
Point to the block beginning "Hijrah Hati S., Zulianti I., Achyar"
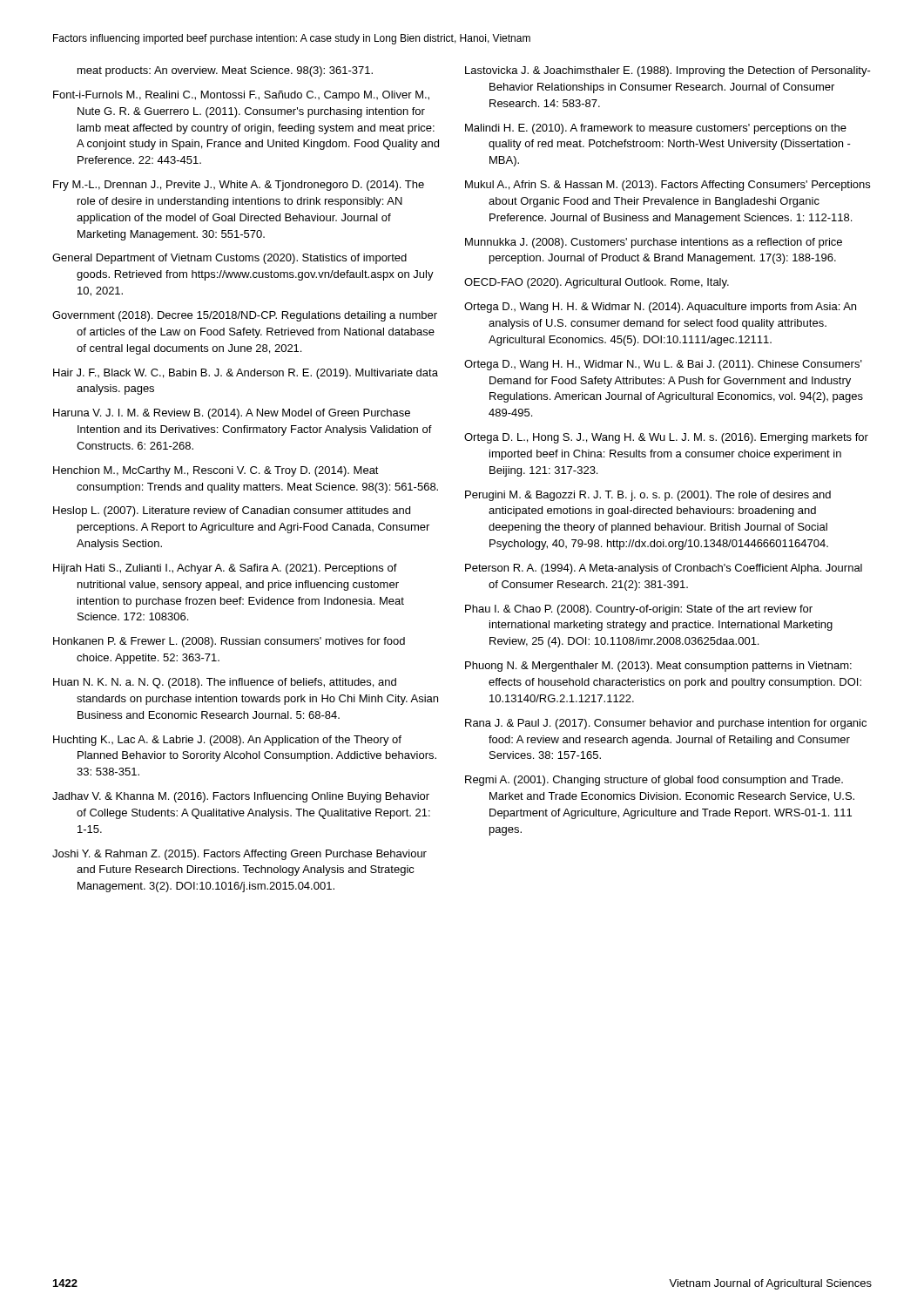pos(228,592)
